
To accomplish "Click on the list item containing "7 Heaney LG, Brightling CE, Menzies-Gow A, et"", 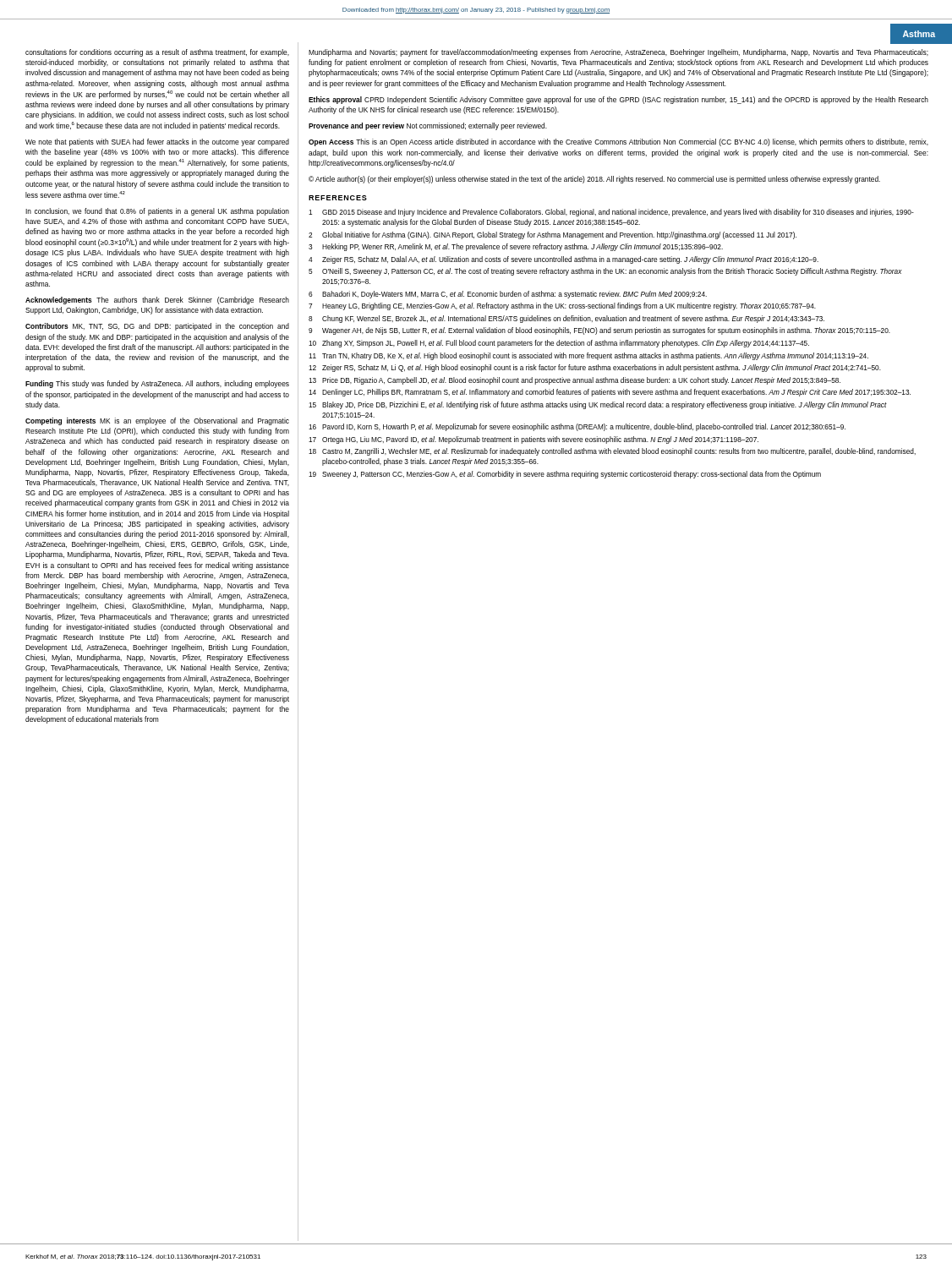I will 562,307.
